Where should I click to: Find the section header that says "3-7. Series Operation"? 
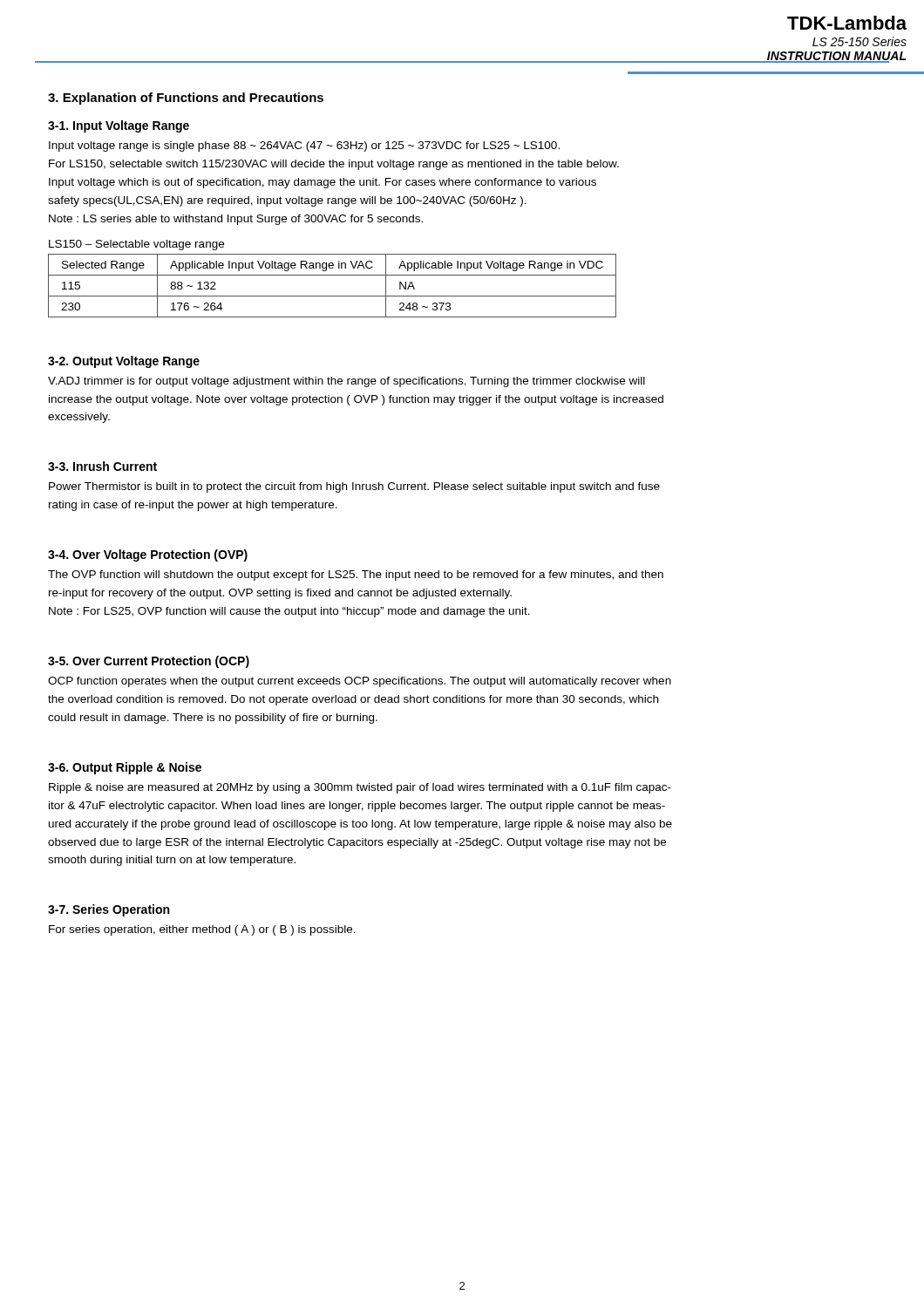(109, 910)
